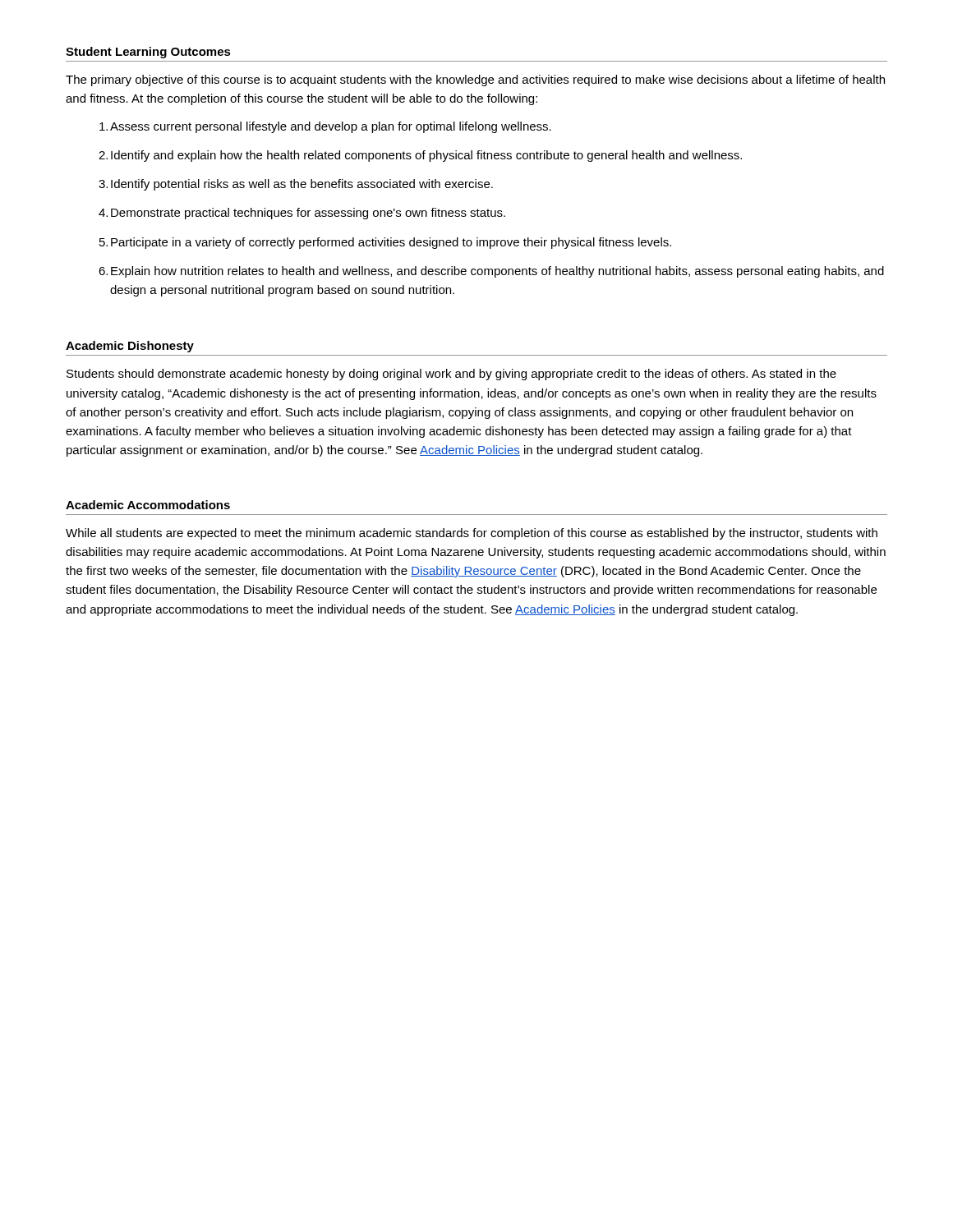Locate the text block starting "Students should demonstrate academic honesty by doing"
Screen dimensions: 1232x953
click(471, 412)
